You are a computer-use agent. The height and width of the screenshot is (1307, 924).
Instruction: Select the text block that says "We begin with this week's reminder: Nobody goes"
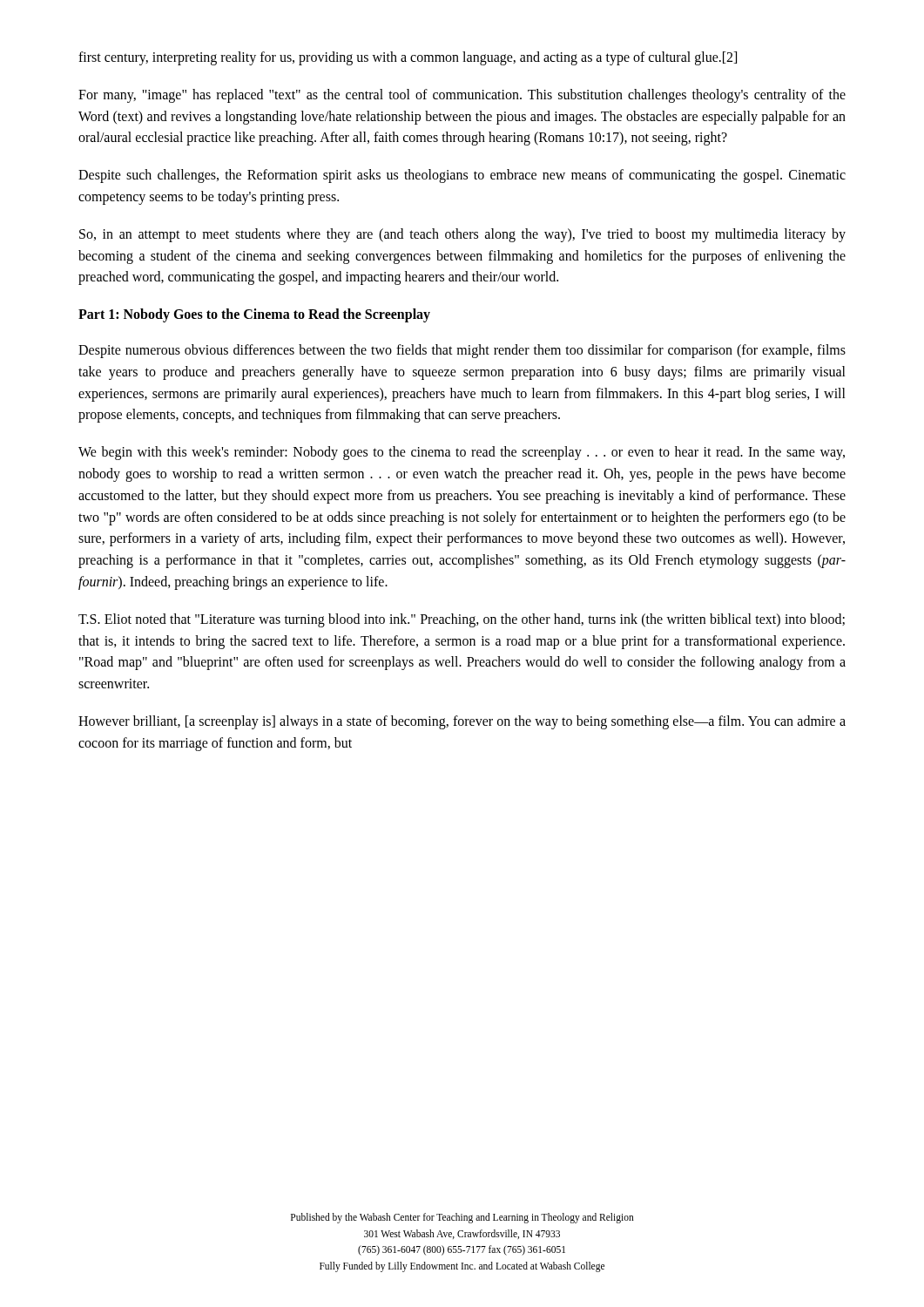click(x=462, y=517)
